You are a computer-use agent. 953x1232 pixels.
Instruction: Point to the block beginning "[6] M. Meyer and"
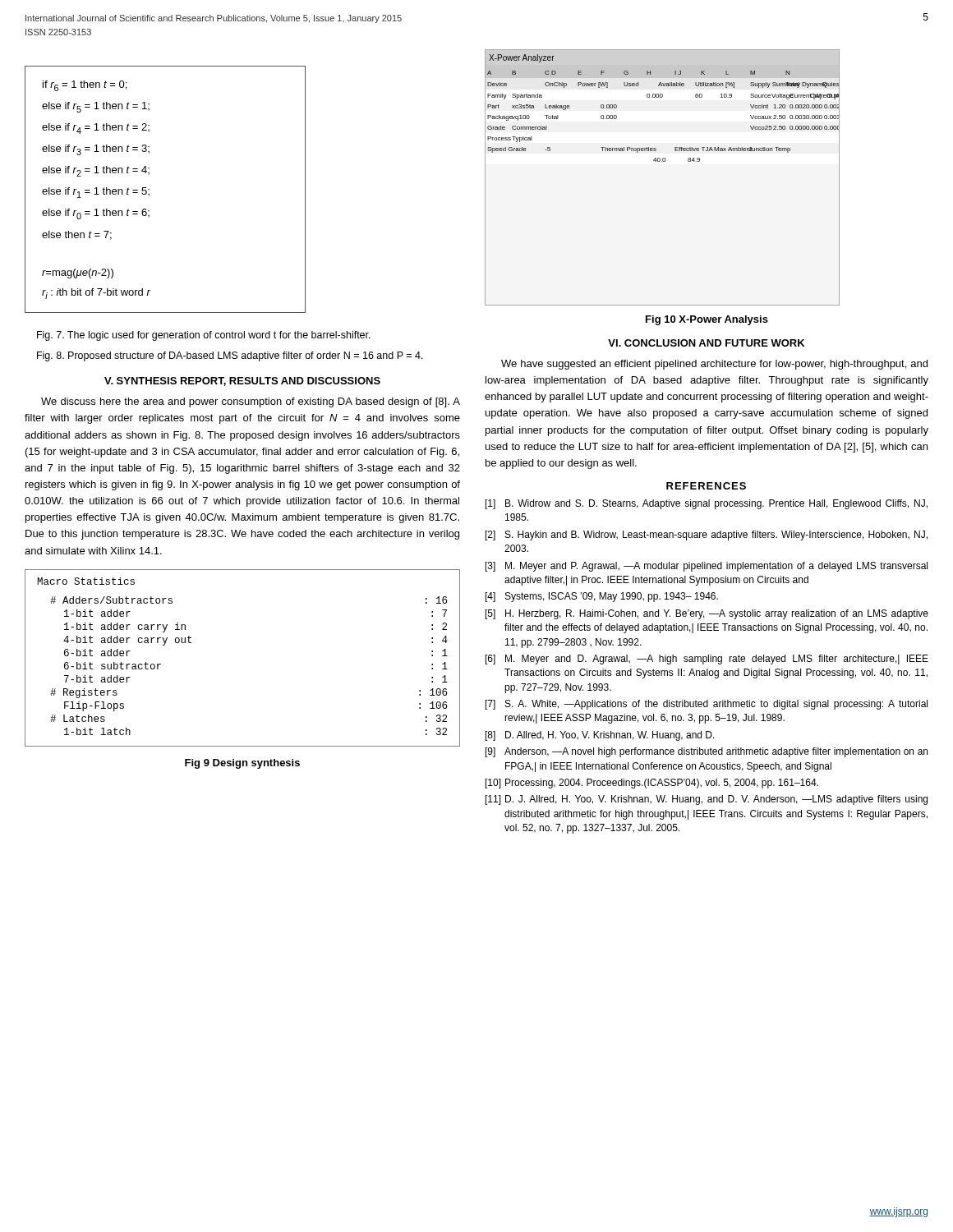point(707,673)
